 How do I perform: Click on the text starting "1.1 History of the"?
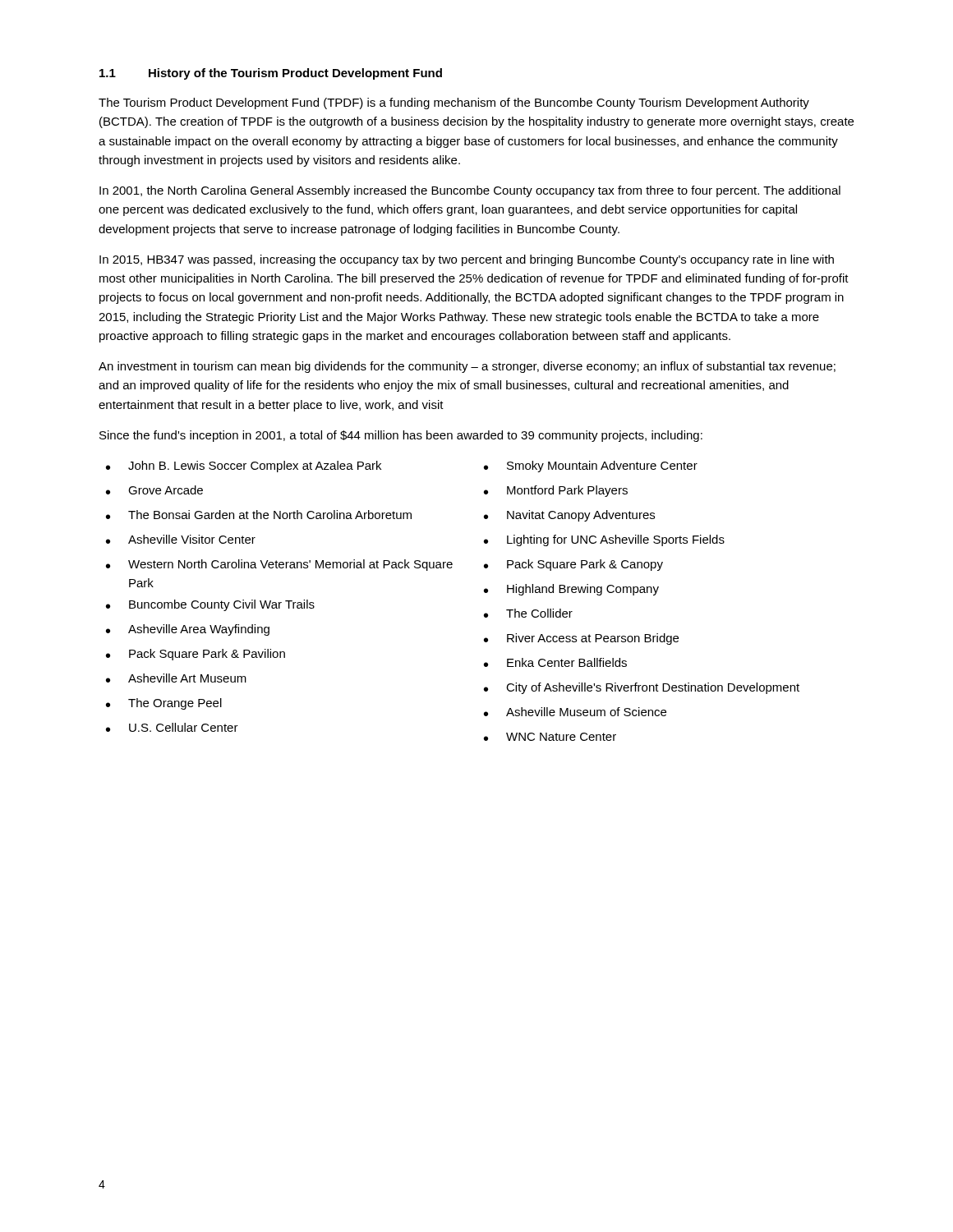pos(271,73)
